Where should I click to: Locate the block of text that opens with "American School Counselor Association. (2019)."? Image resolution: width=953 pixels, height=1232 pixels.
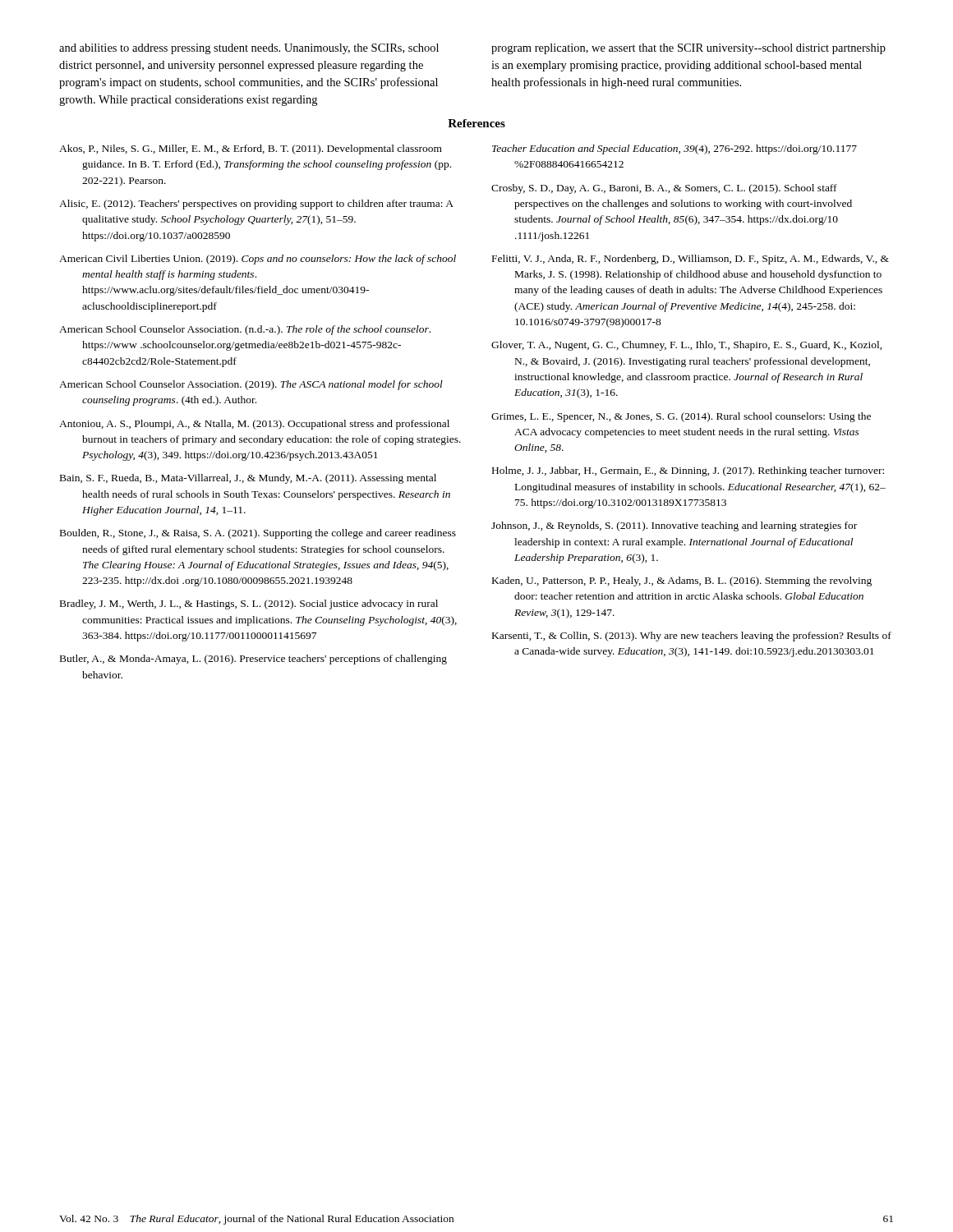(251, 392)
